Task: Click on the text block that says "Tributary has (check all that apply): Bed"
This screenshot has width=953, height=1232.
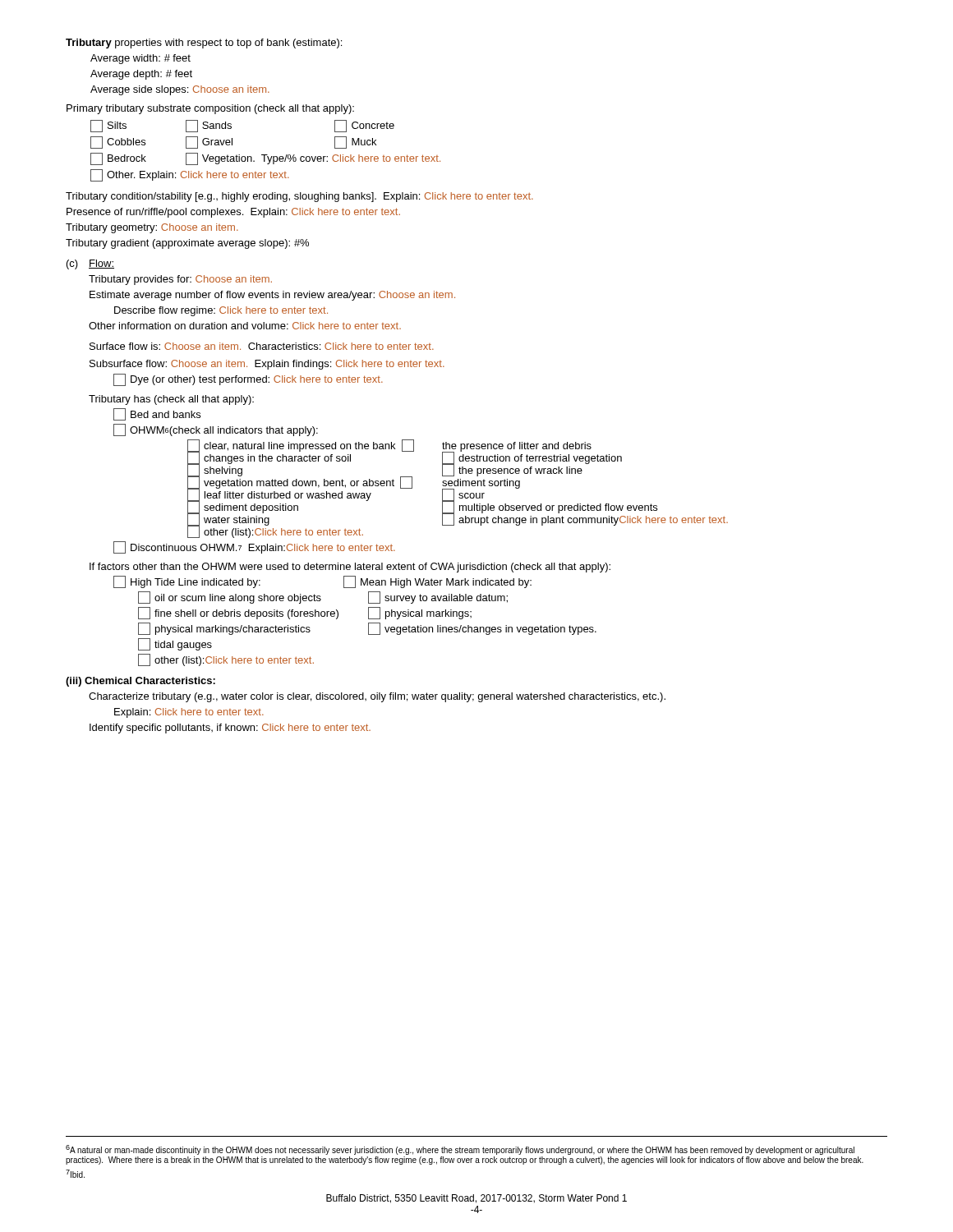Action: point(488,473)
